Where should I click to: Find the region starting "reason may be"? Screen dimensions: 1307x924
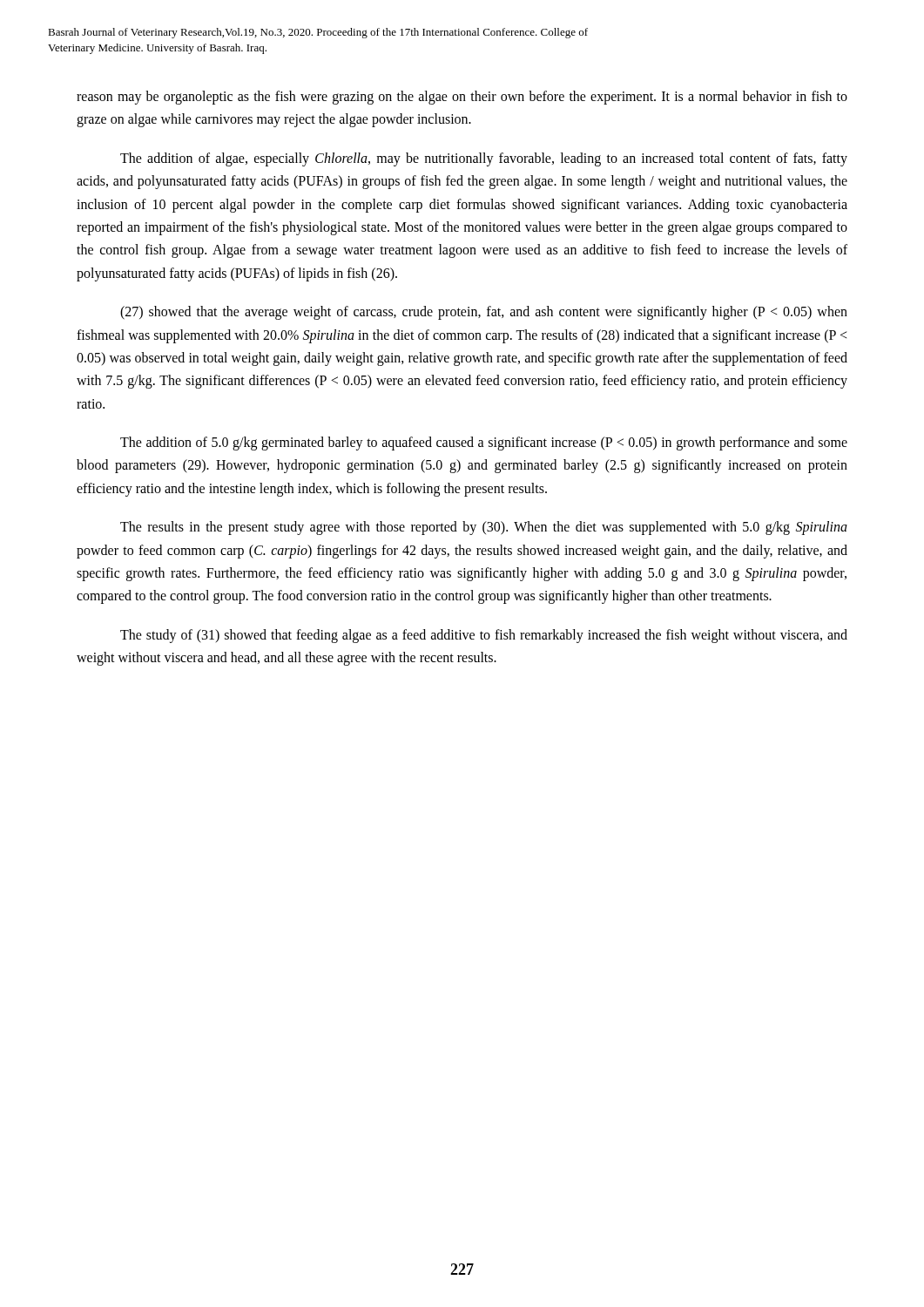coord(462,108)
